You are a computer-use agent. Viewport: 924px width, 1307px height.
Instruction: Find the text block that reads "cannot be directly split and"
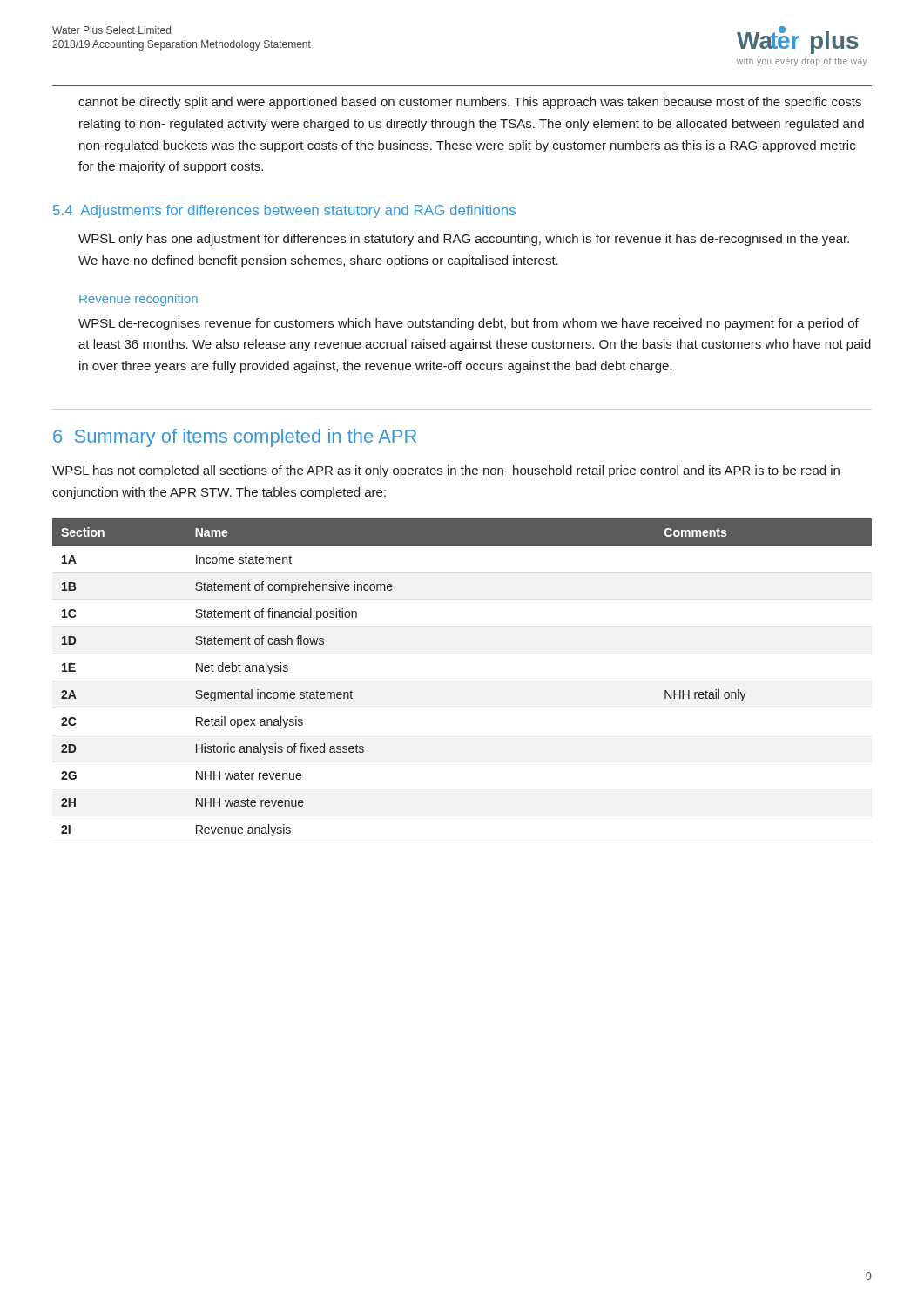[471, 134]
